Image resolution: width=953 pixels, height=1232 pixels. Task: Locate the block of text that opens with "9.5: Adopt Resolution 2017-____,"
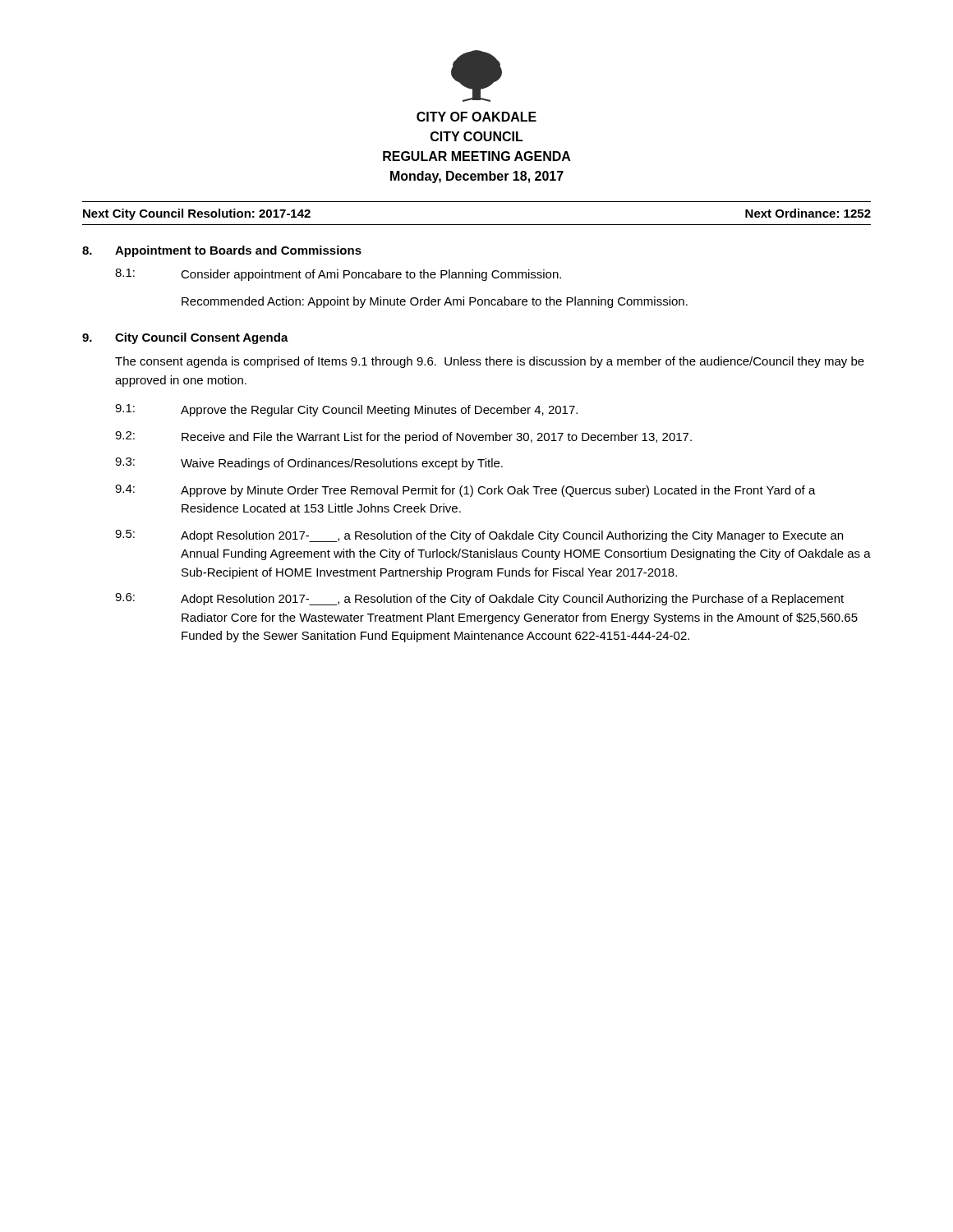(x=476, y=554)
